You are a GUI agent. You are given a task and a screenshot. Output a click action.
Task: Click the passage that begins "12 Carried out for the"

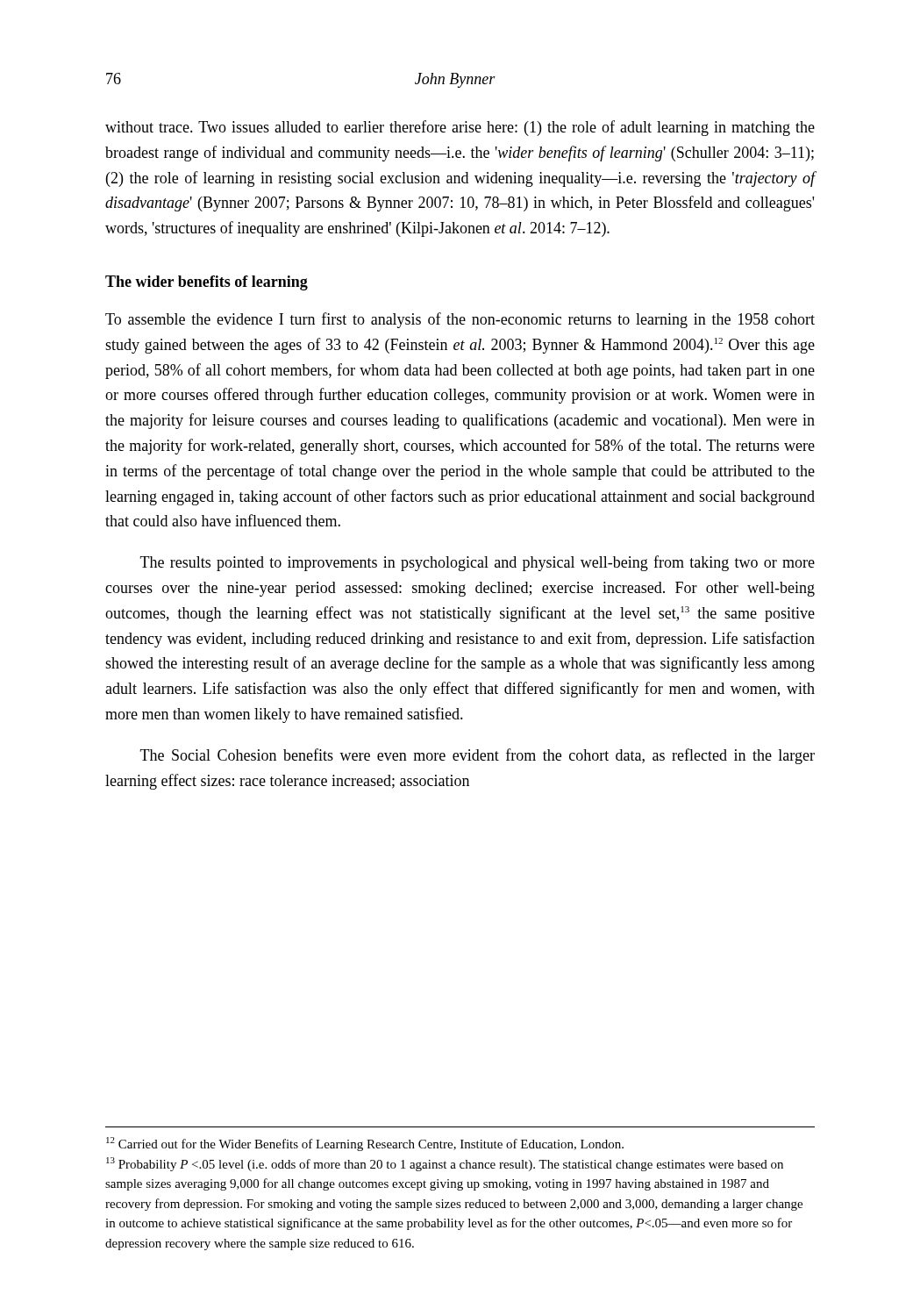coord(454,1192)
